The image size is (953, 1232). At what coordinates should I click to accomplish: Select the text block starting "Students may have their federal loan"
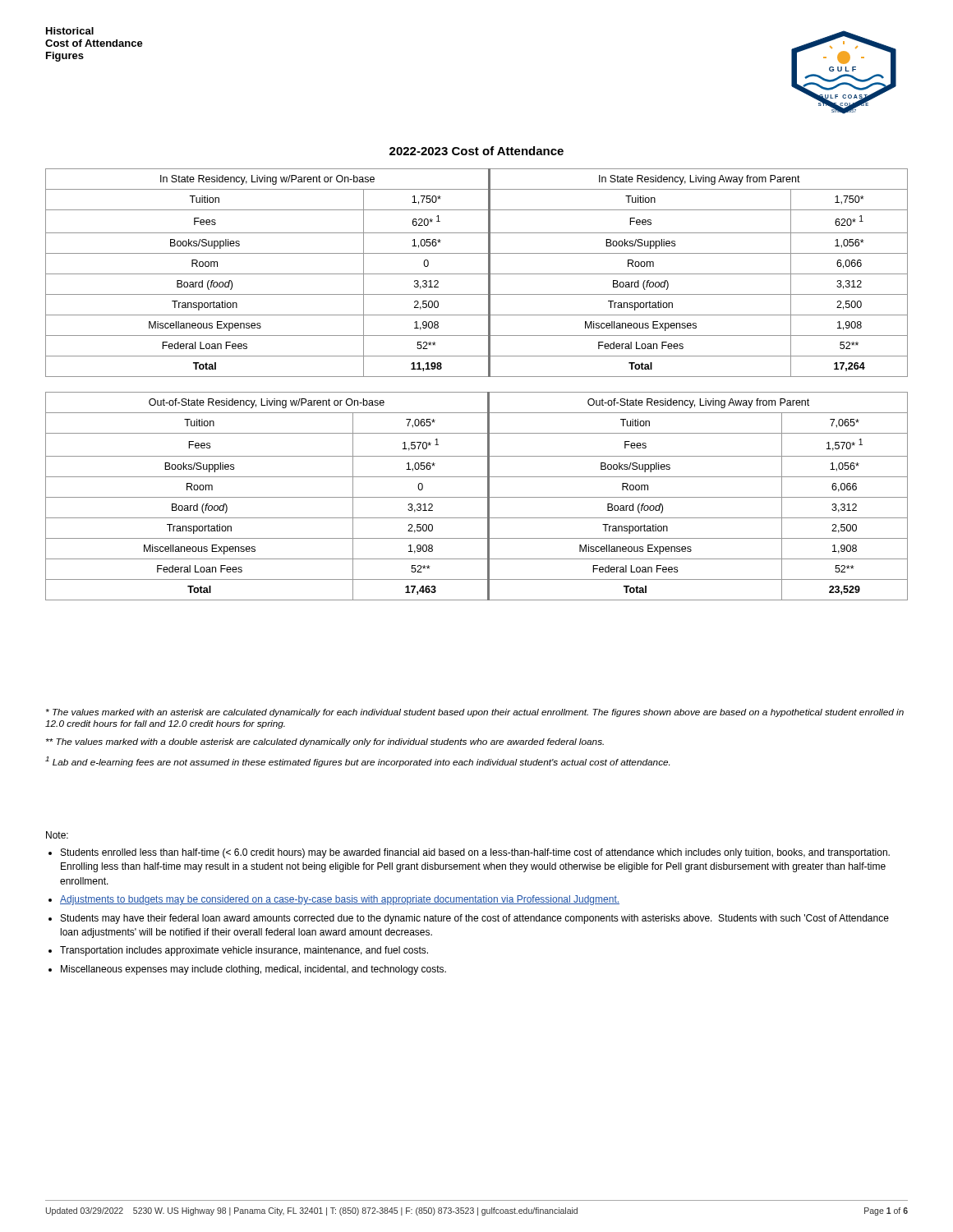474,925
